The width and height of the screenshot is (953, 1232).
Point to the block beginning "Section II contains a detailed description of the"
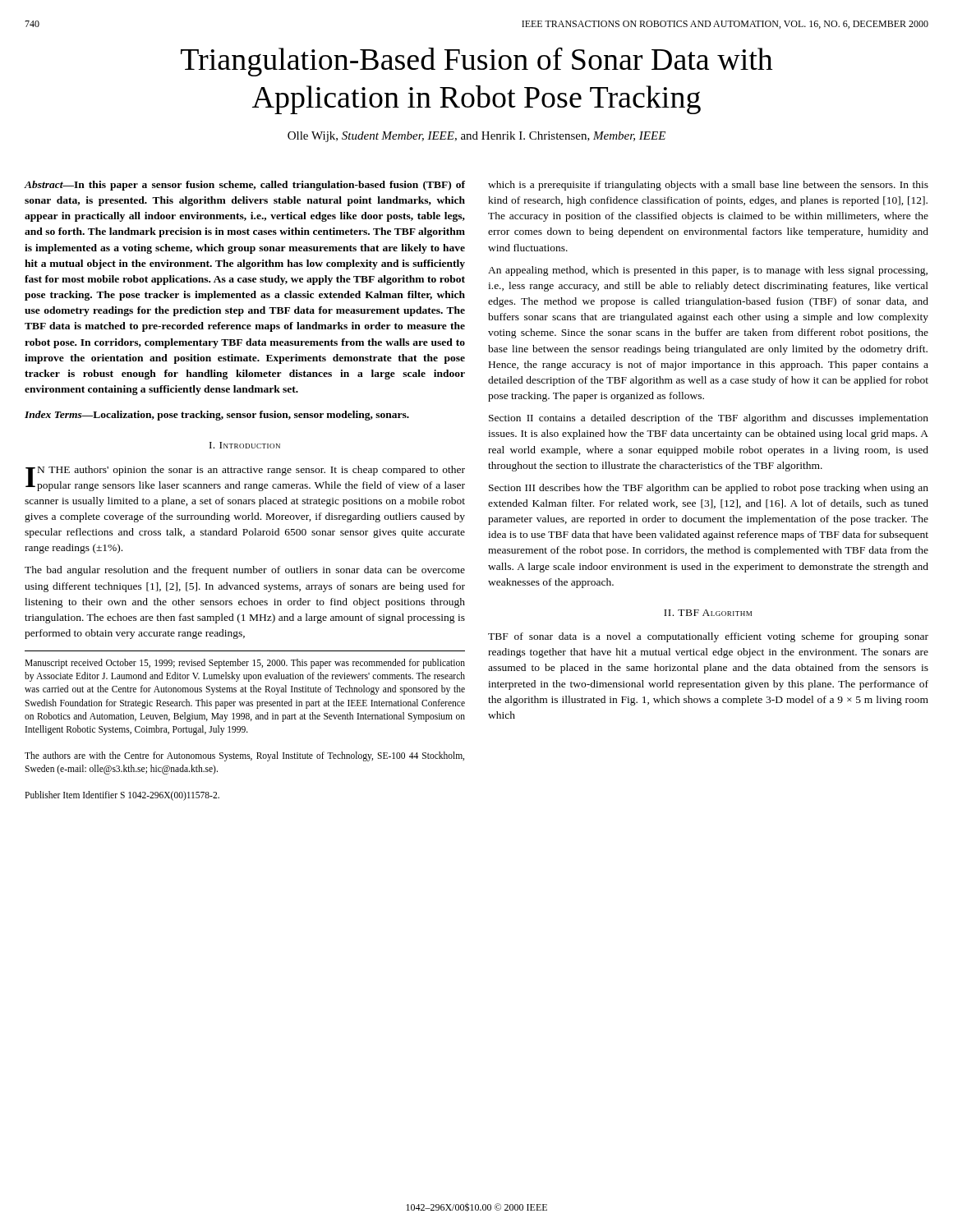[x=708, y=441]
